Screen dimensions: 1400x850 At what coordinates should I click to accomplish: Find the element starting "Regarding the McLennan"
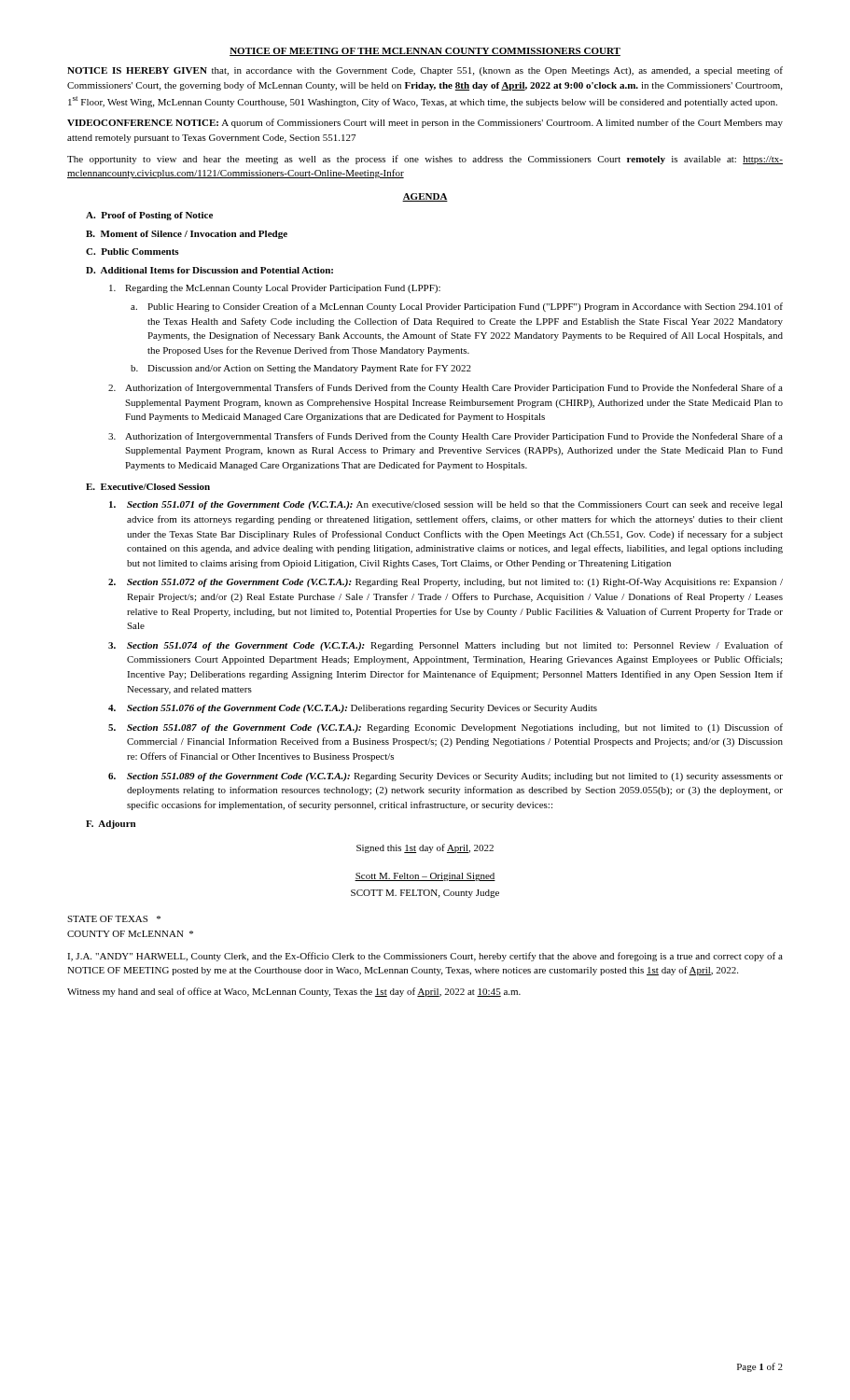pos(446,289)
